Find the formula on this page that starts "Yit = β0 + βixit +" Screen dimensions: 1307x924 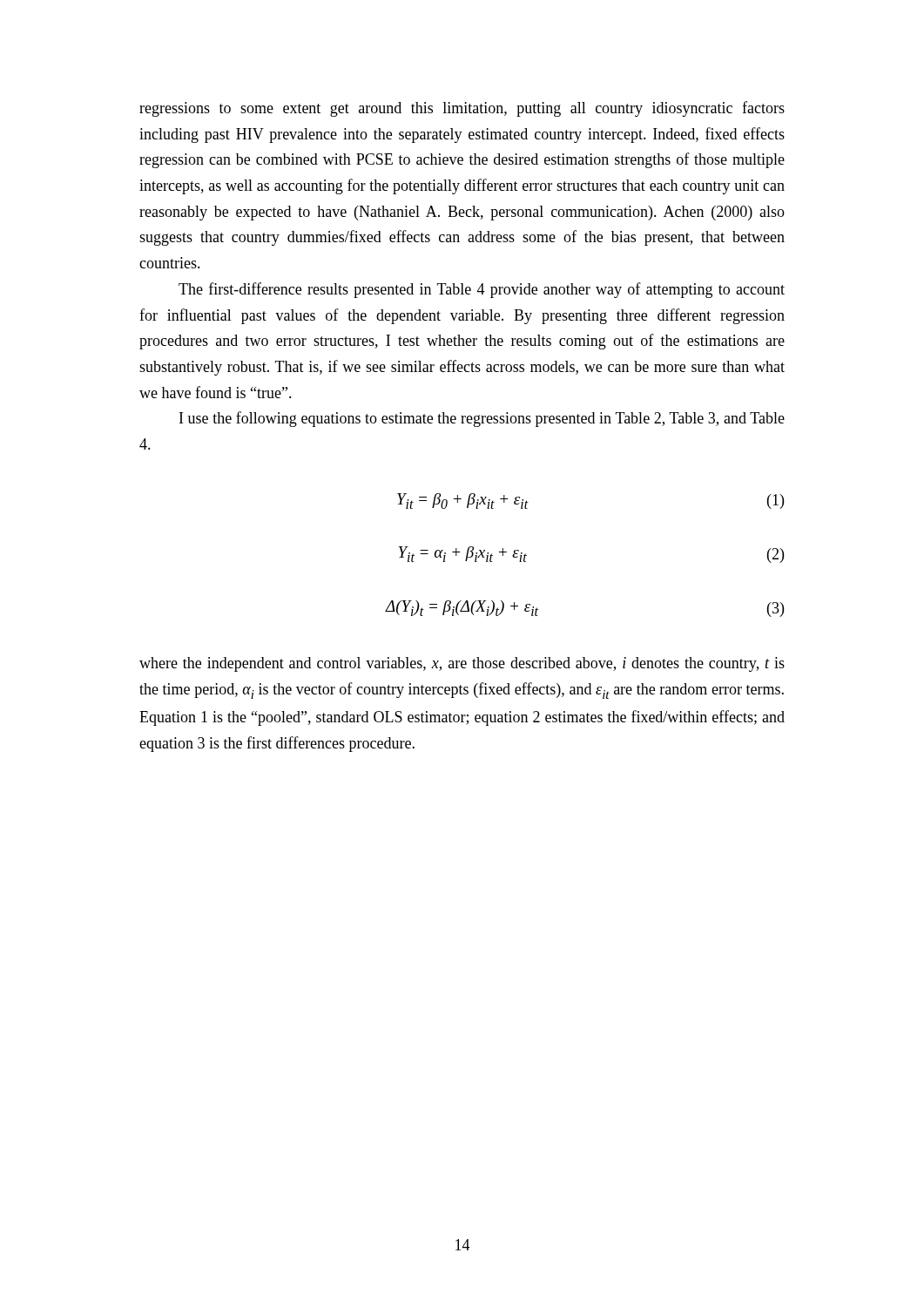coord(458,501)
